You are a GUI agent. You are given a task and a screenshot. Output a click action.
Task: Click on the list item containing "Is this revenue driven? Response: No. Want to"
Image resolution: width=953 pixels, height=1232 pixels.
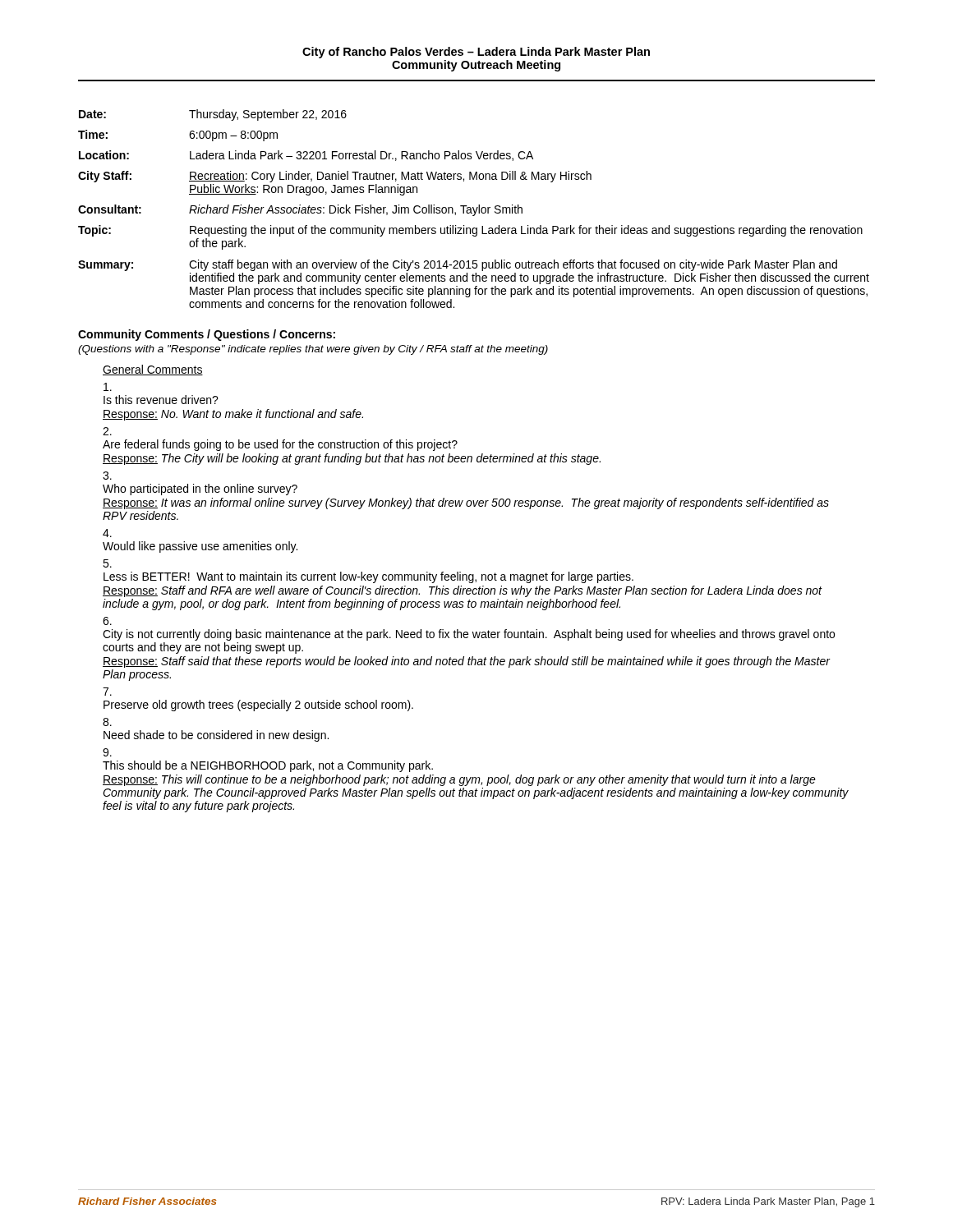(108, 387)
